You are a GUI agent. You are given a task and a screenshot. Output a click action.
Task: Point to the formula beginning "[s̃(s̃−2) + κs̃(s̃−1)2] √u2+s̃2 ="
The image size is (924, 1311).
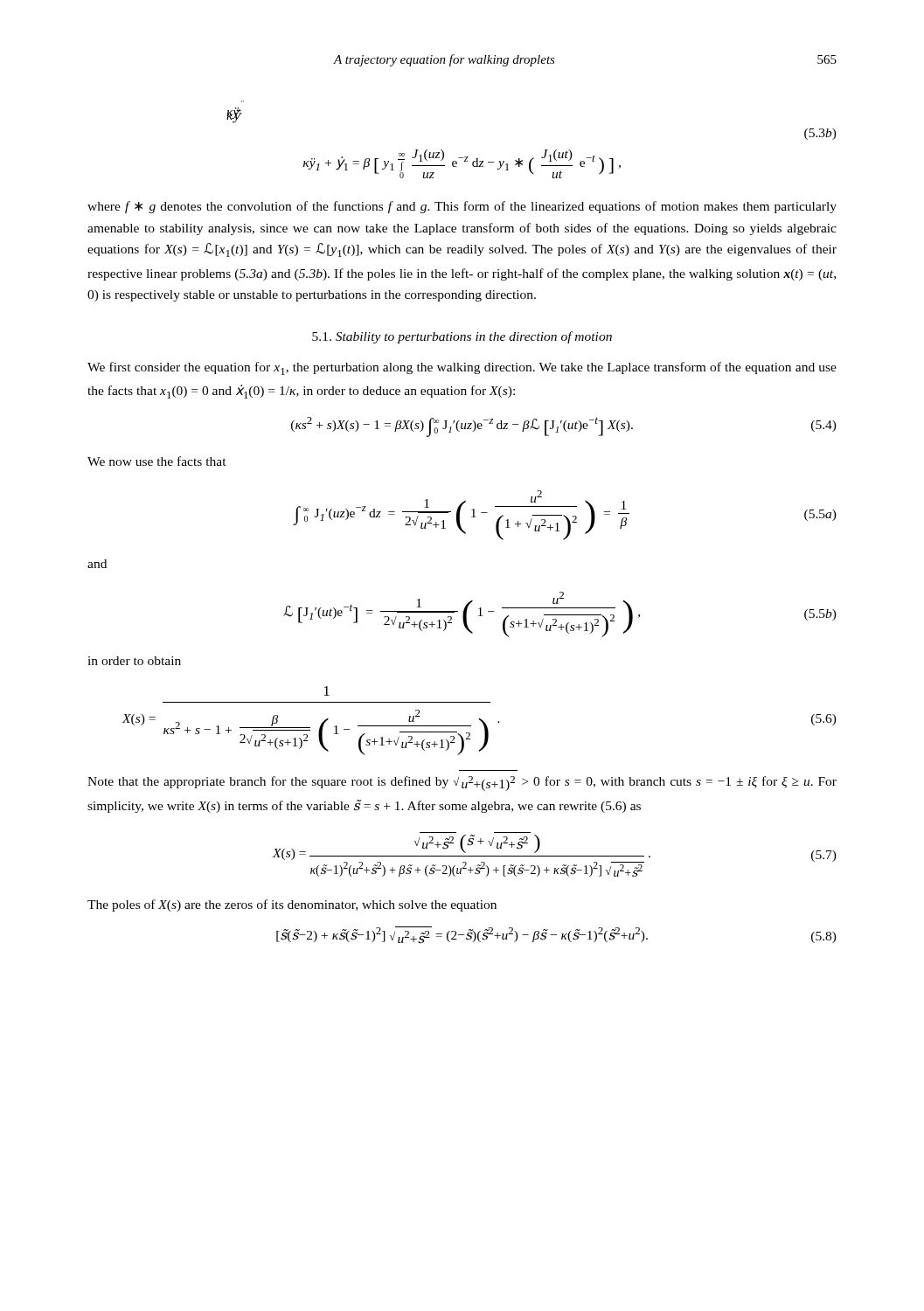pyautogui.click(x=556, y=936)
